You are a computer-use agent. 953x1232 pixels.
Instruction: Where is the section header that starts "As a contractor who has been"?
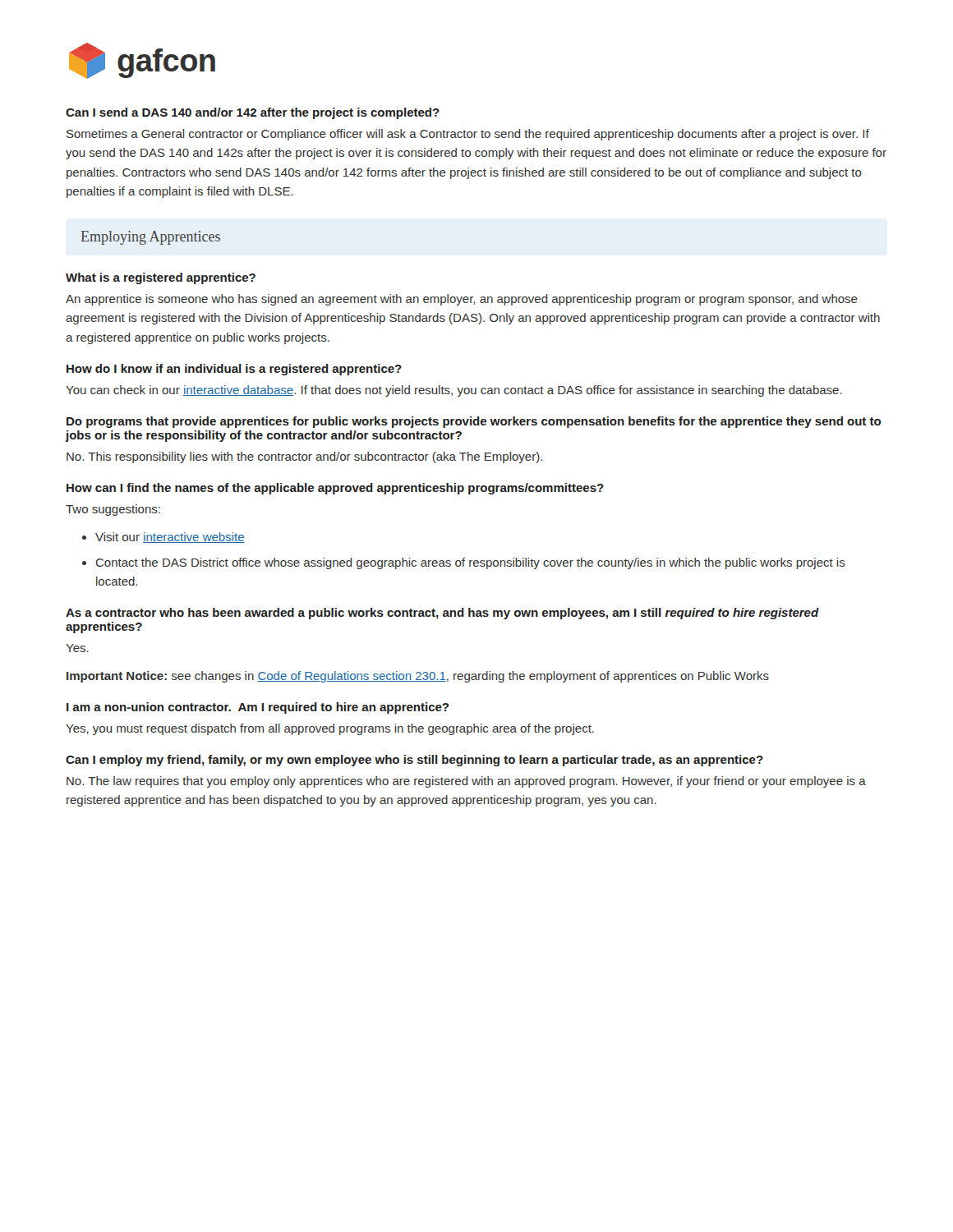pos(442,620)
